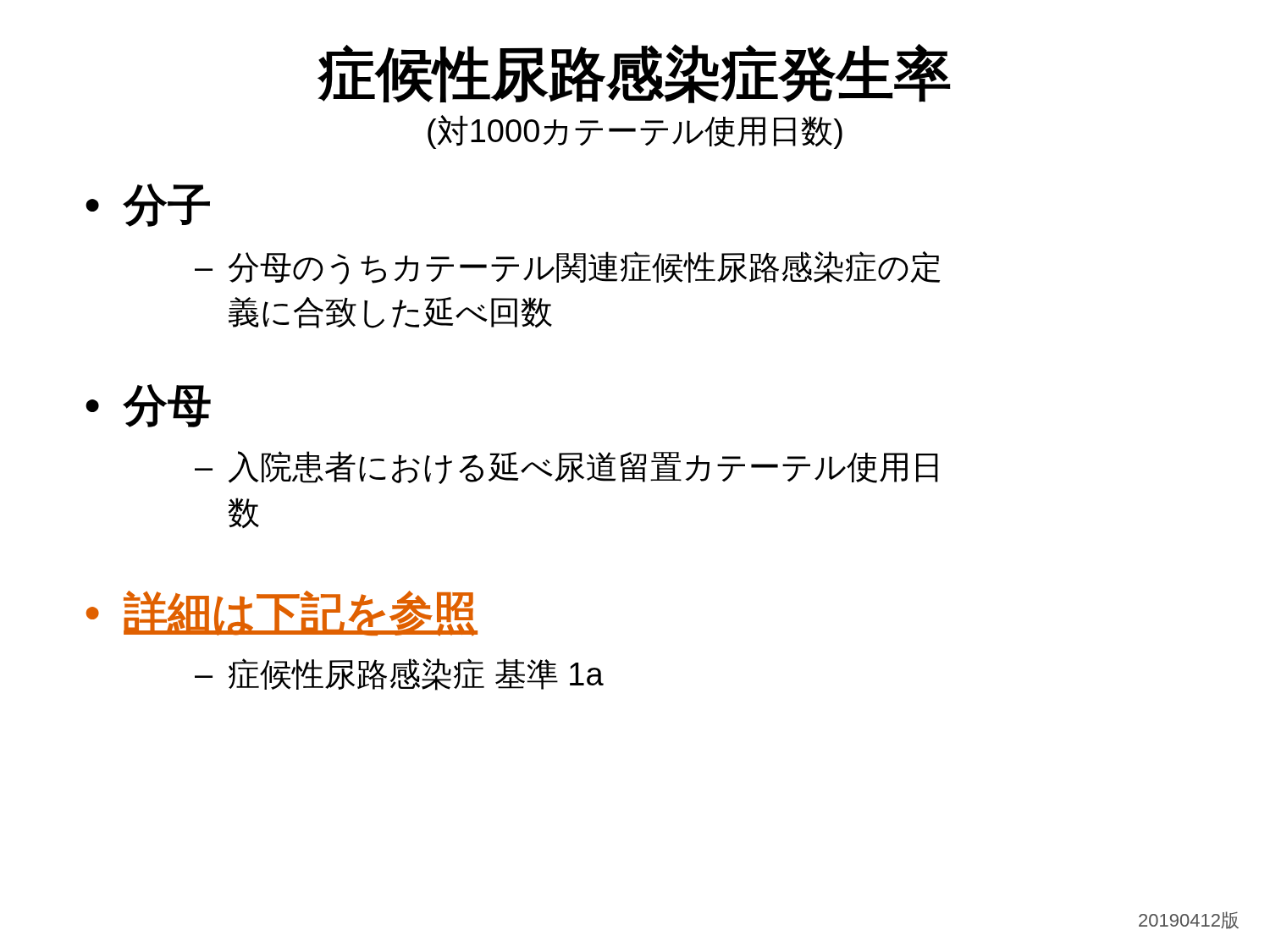Image resolution: width=1270 pixels, height=952 pixels.
Task: Locate the list item that reads "• 詳細は下記を参照"
Action: [281, 613]
